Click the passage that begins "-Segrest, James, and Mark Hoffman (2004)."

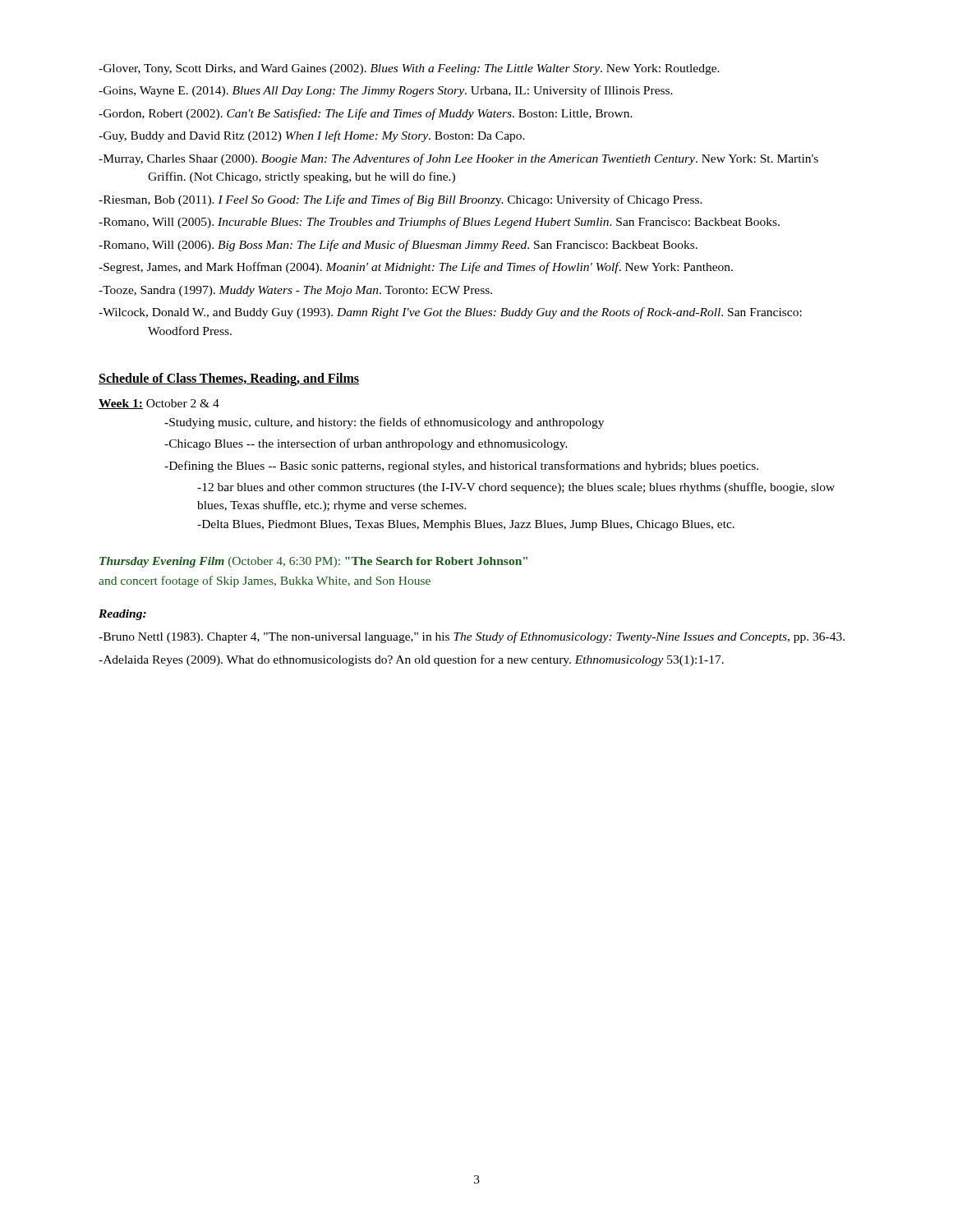tap(416, 267)
